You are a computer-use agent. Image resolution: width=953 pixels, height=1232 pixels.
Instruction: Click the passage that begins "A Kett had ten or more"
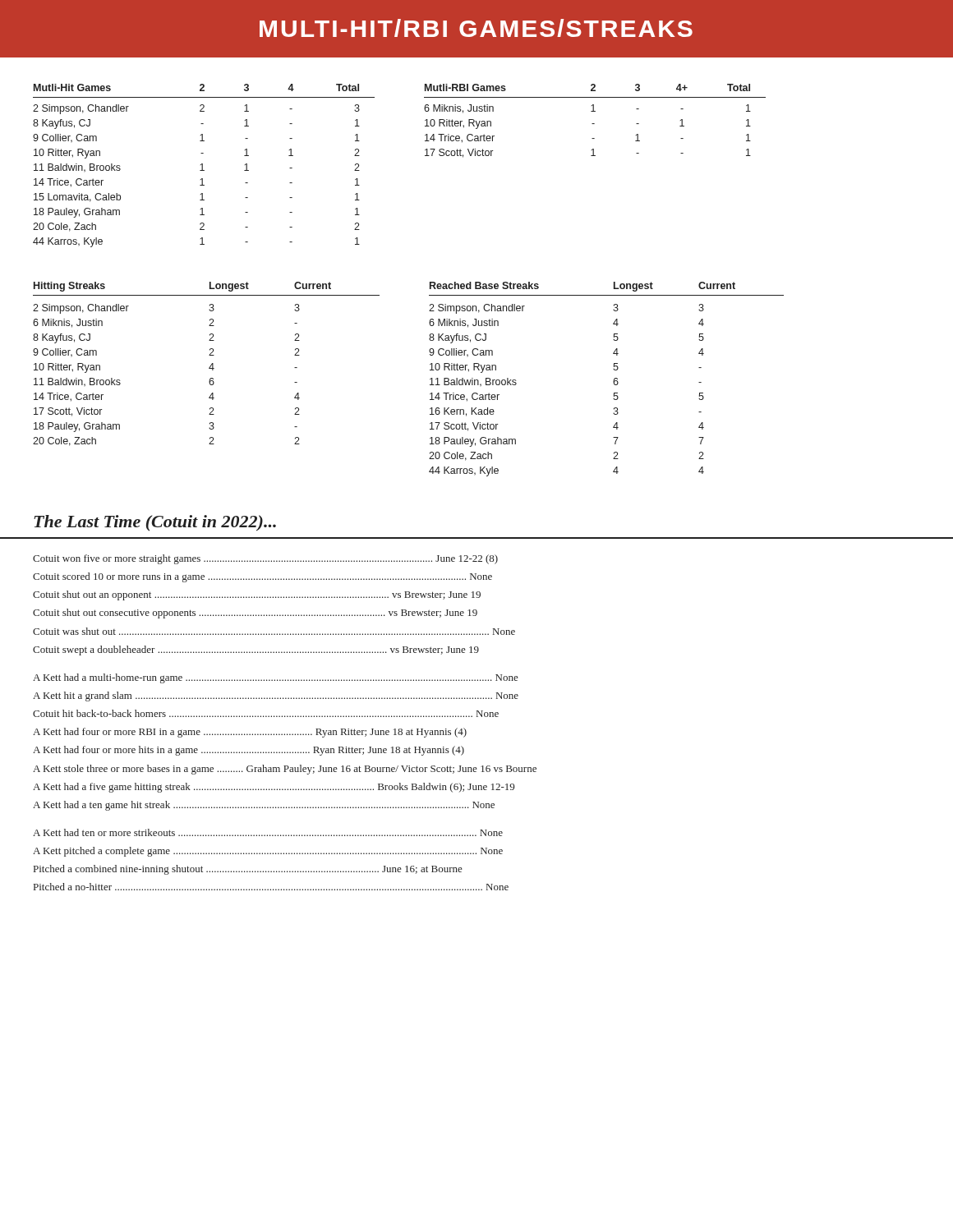pyautogui.click(x=268, y=832)
